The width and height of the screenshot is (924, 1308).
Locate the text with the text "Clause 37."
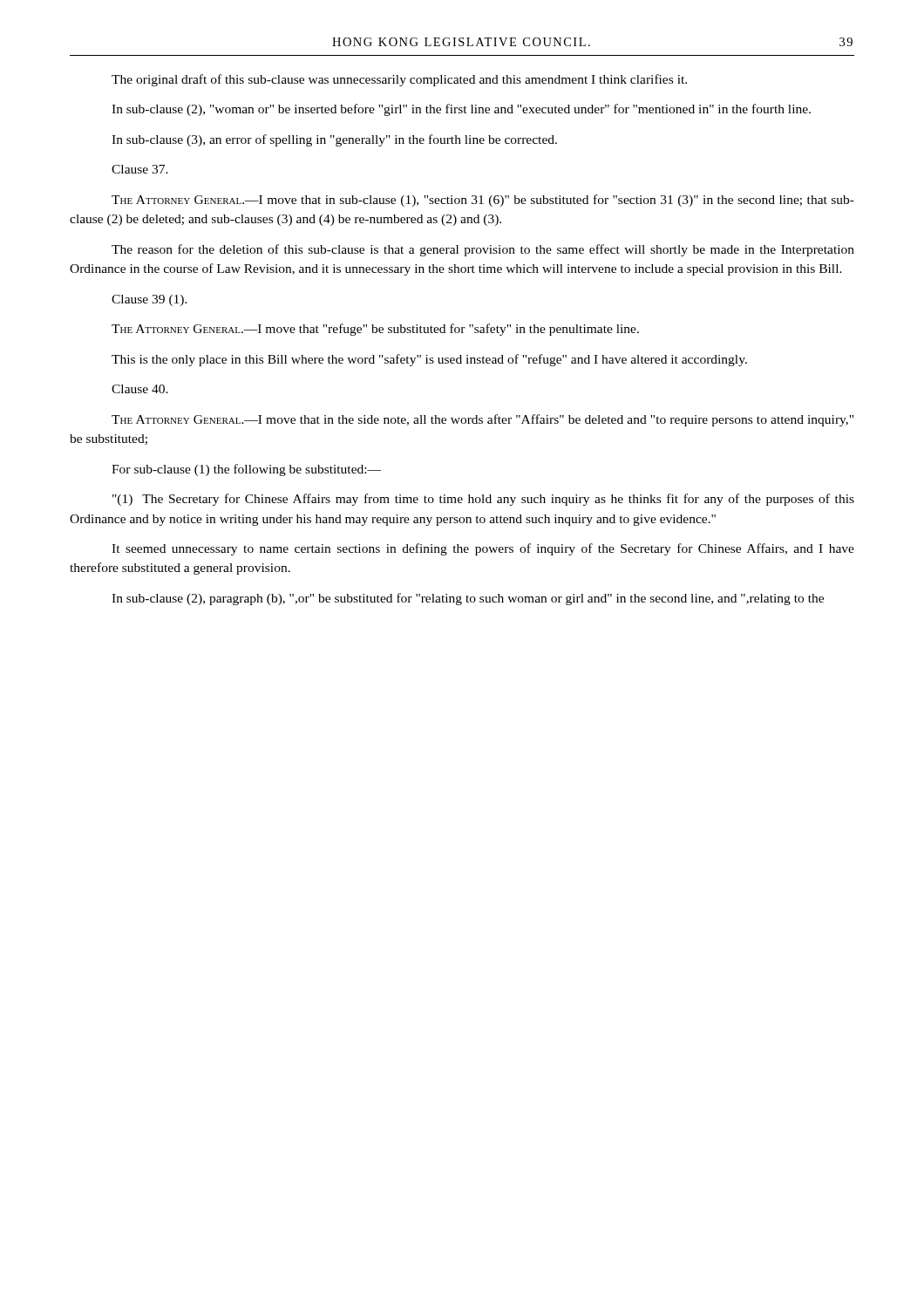point(140,169)
